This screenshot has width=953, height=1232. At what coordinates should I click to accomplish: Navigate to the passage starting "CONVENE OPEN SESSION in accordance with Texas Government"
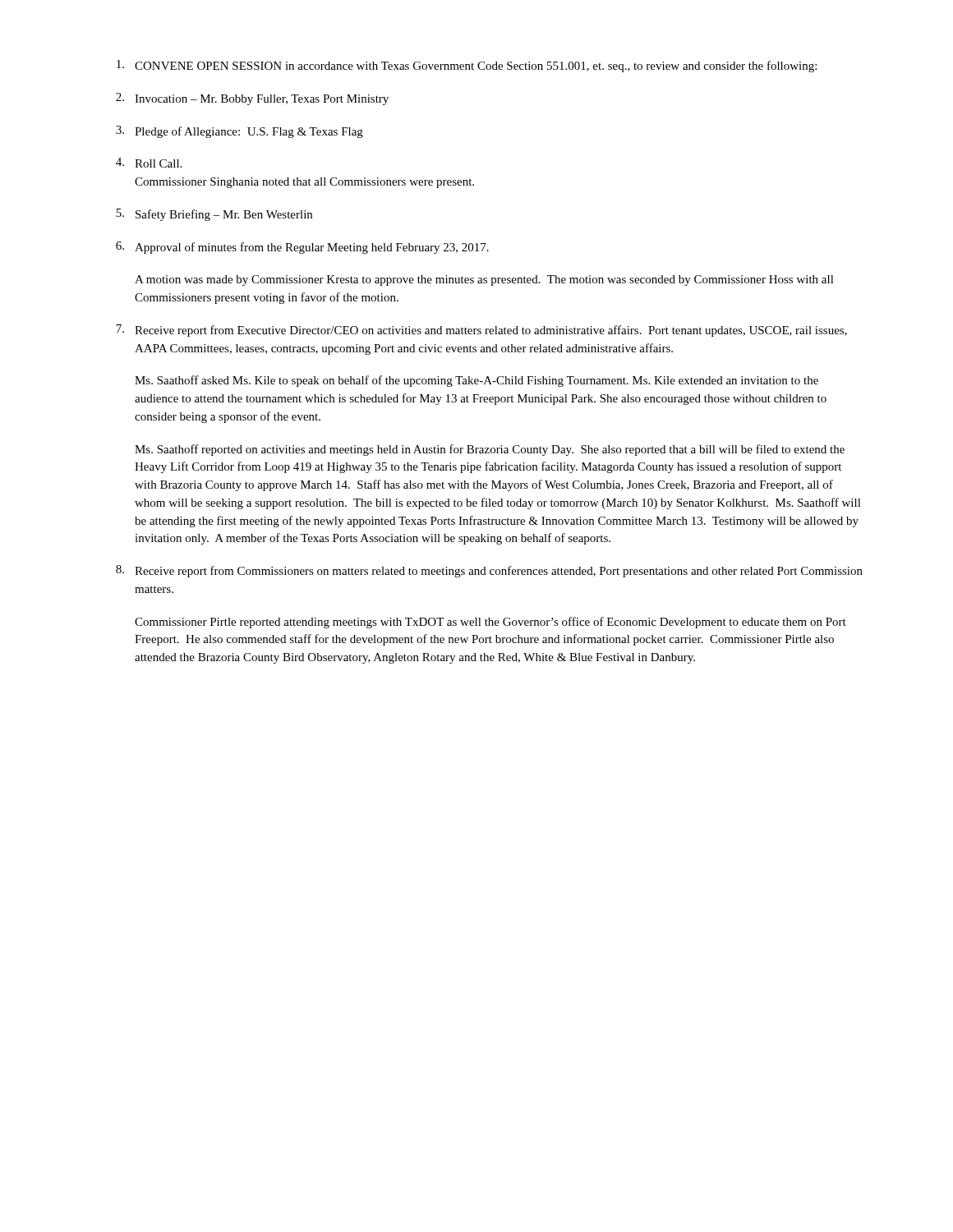coord(476,66)
